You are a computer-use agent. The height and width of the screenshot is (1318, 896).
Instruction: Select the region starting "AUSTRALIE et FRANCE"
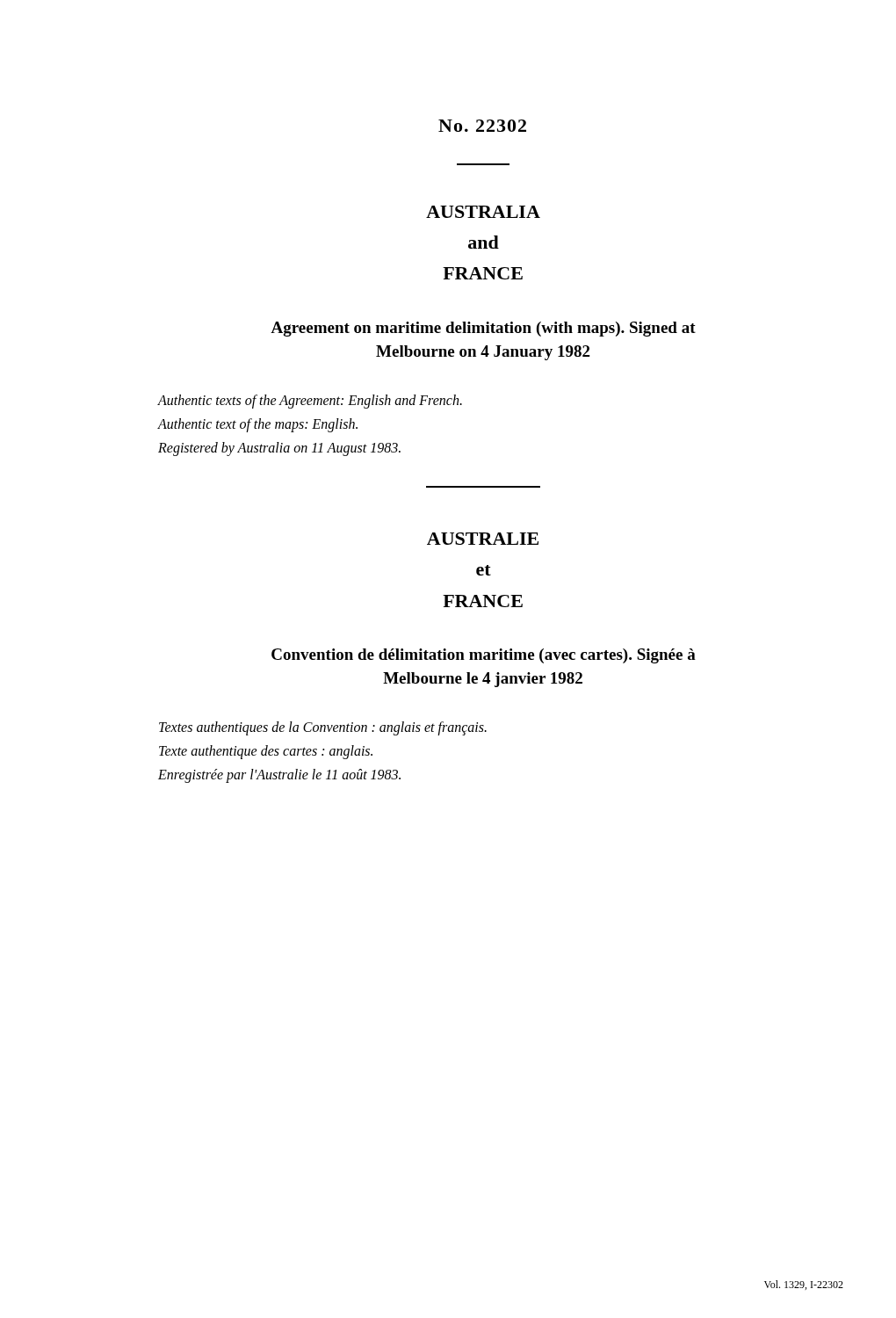tap(483, 569)
